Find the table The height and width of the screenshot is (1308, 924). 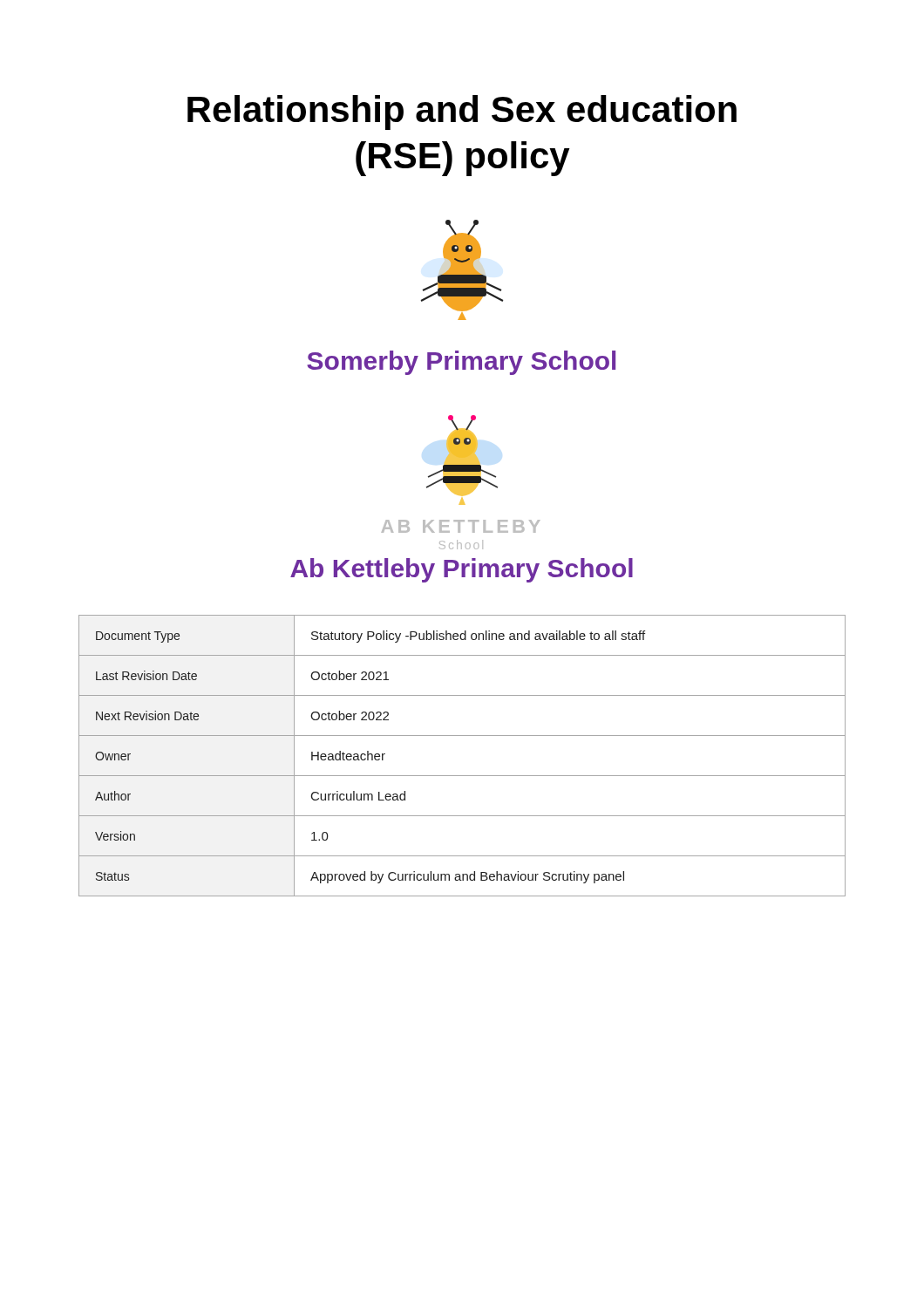pos(462,756)
